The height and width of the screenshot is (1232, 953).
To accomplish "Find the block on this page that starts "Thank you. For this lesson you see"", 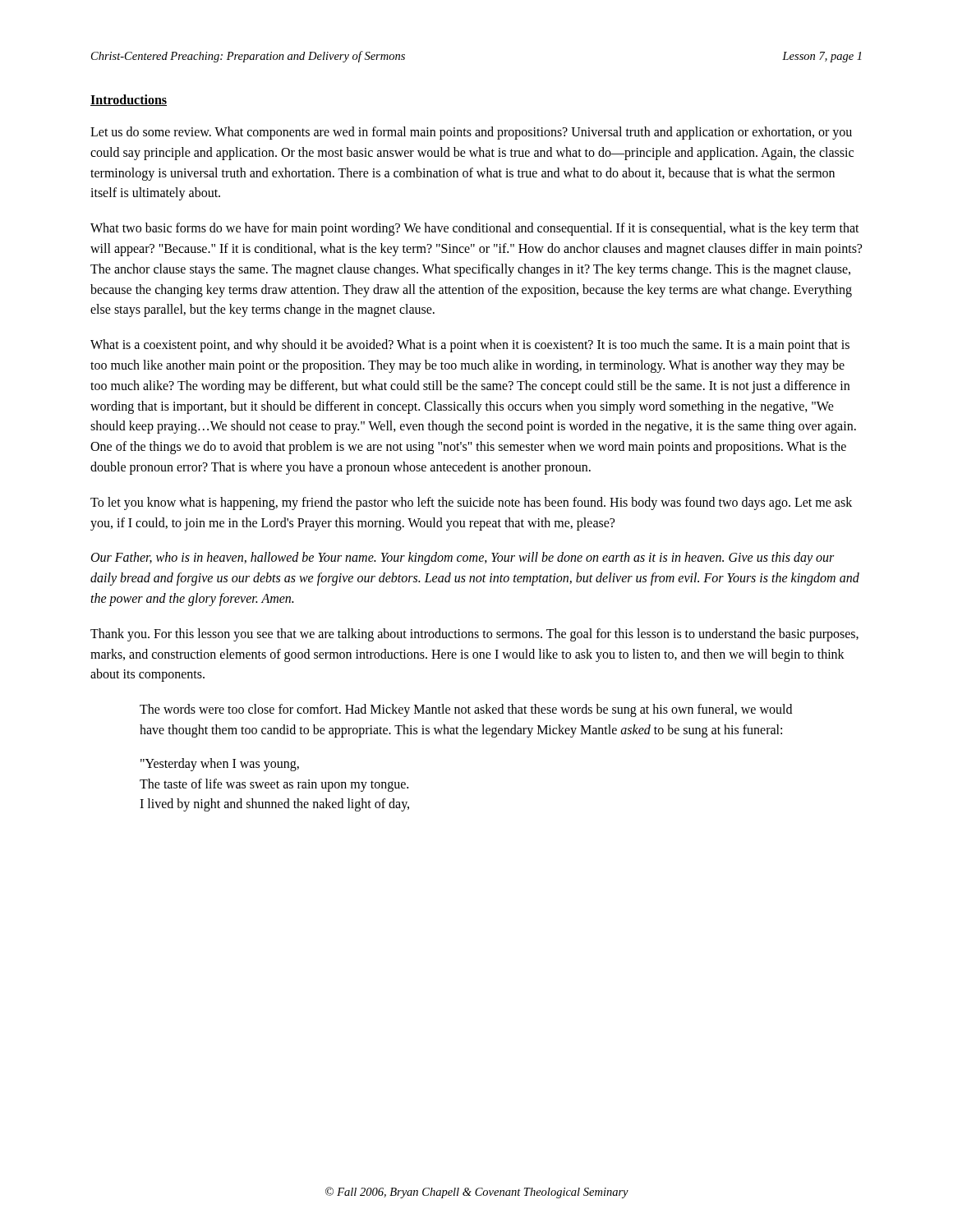I will [x=475, y=654].
